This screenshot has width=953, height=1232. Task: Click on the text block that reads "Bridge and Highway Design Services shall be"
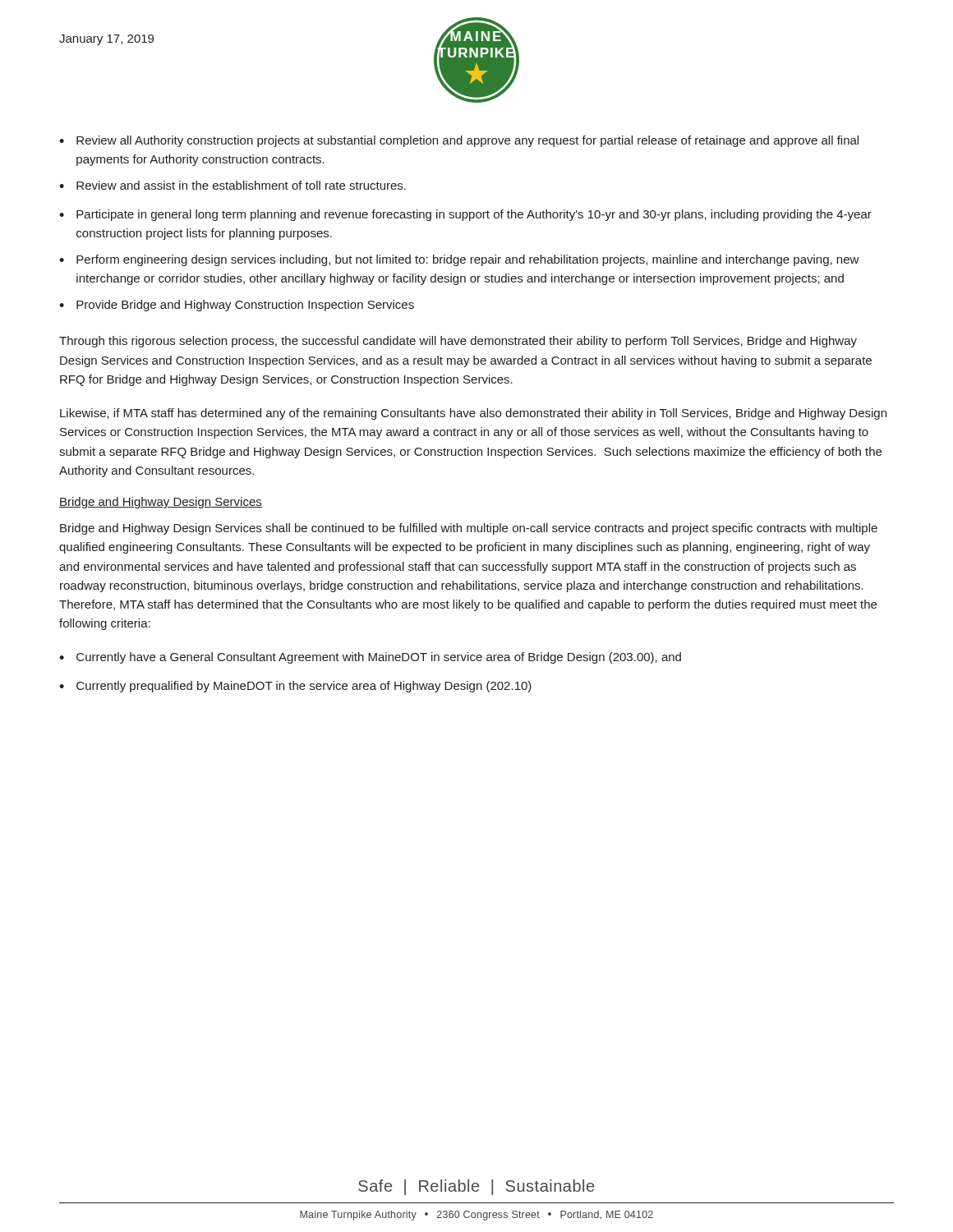468,576
